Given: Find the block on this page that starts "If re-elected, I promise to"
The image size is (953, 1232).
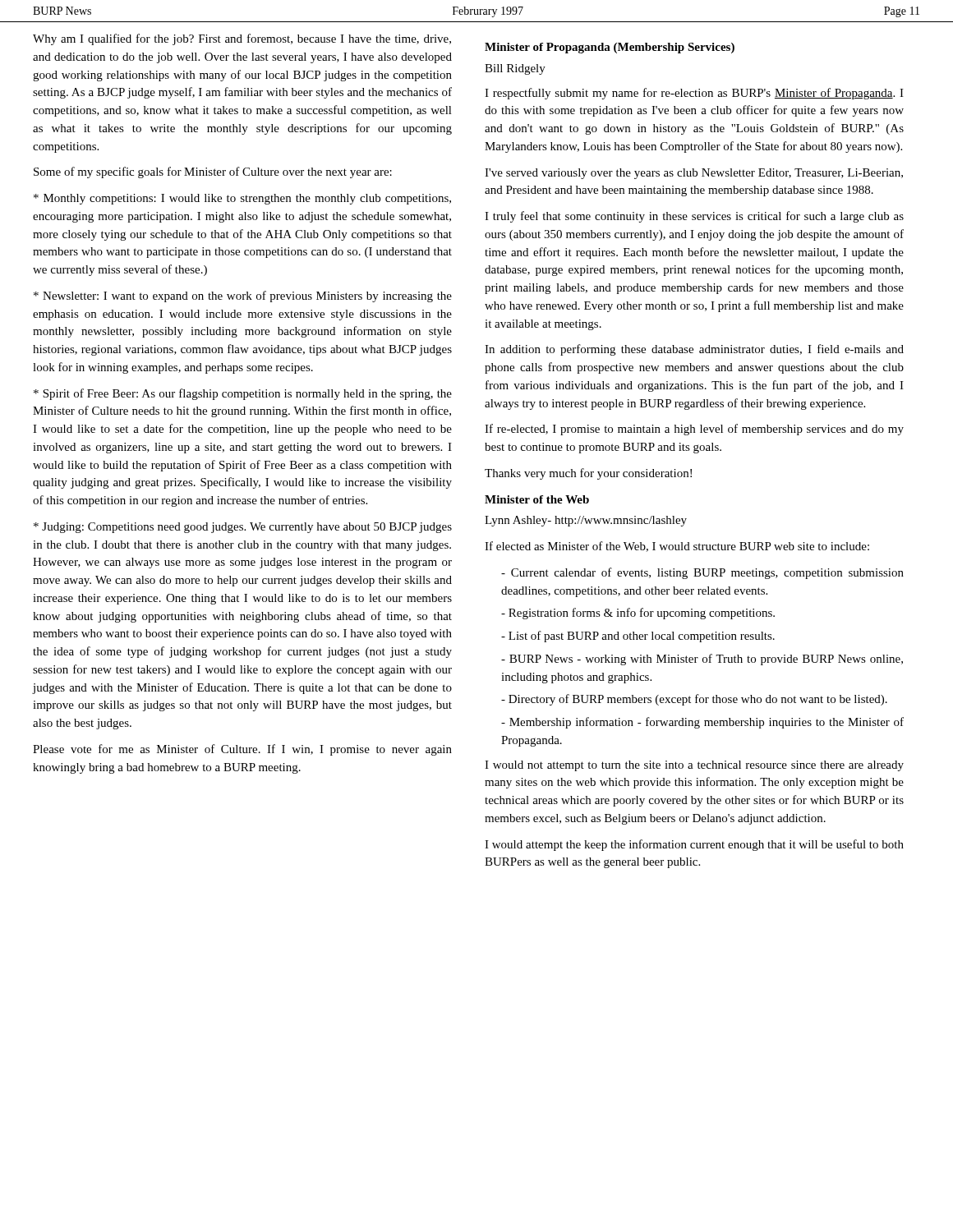Looking at the screenshot, I should (x=694, y=439).
